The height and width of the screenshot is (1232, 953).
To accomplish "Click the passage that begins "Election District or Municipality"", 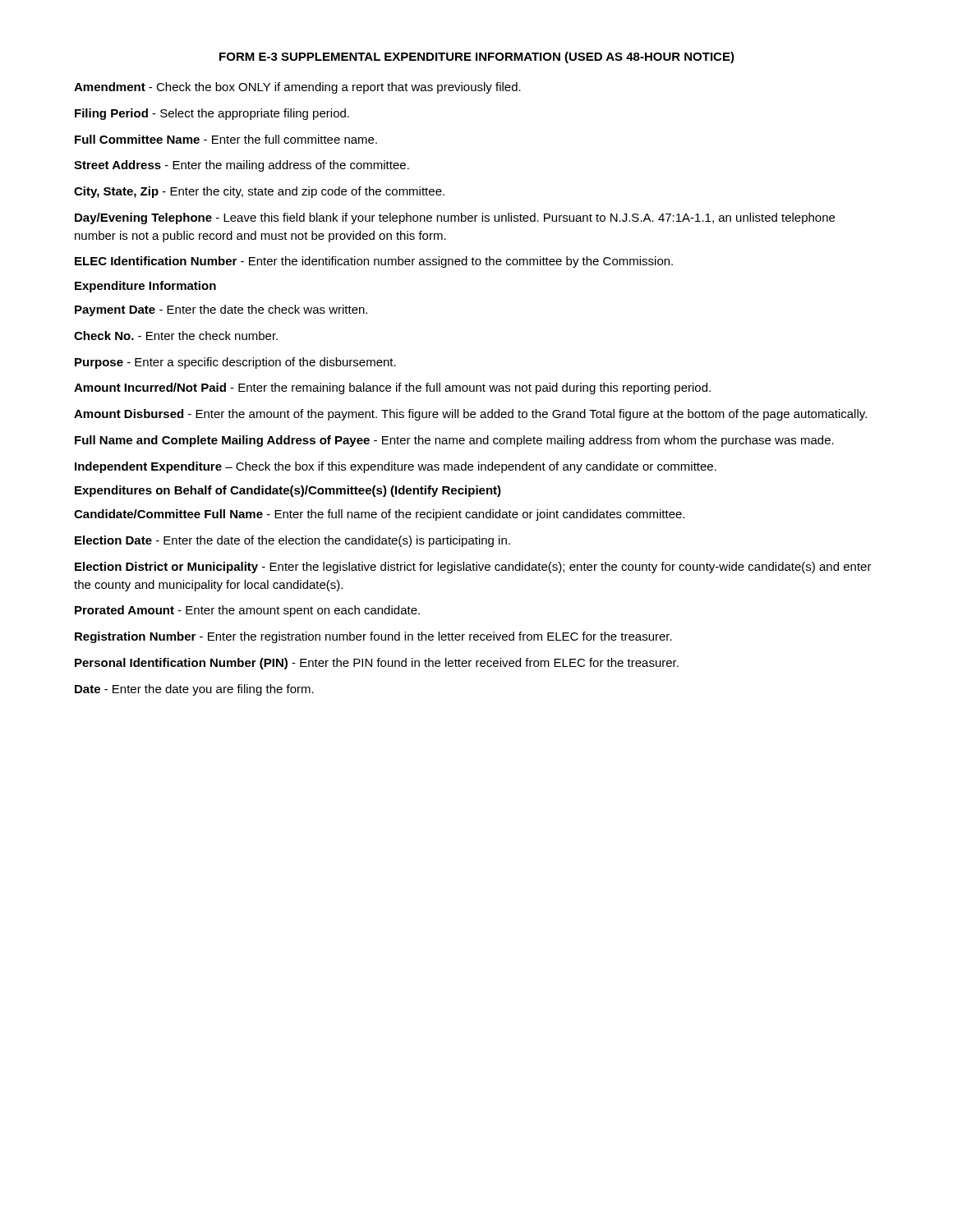I will 473,575.
